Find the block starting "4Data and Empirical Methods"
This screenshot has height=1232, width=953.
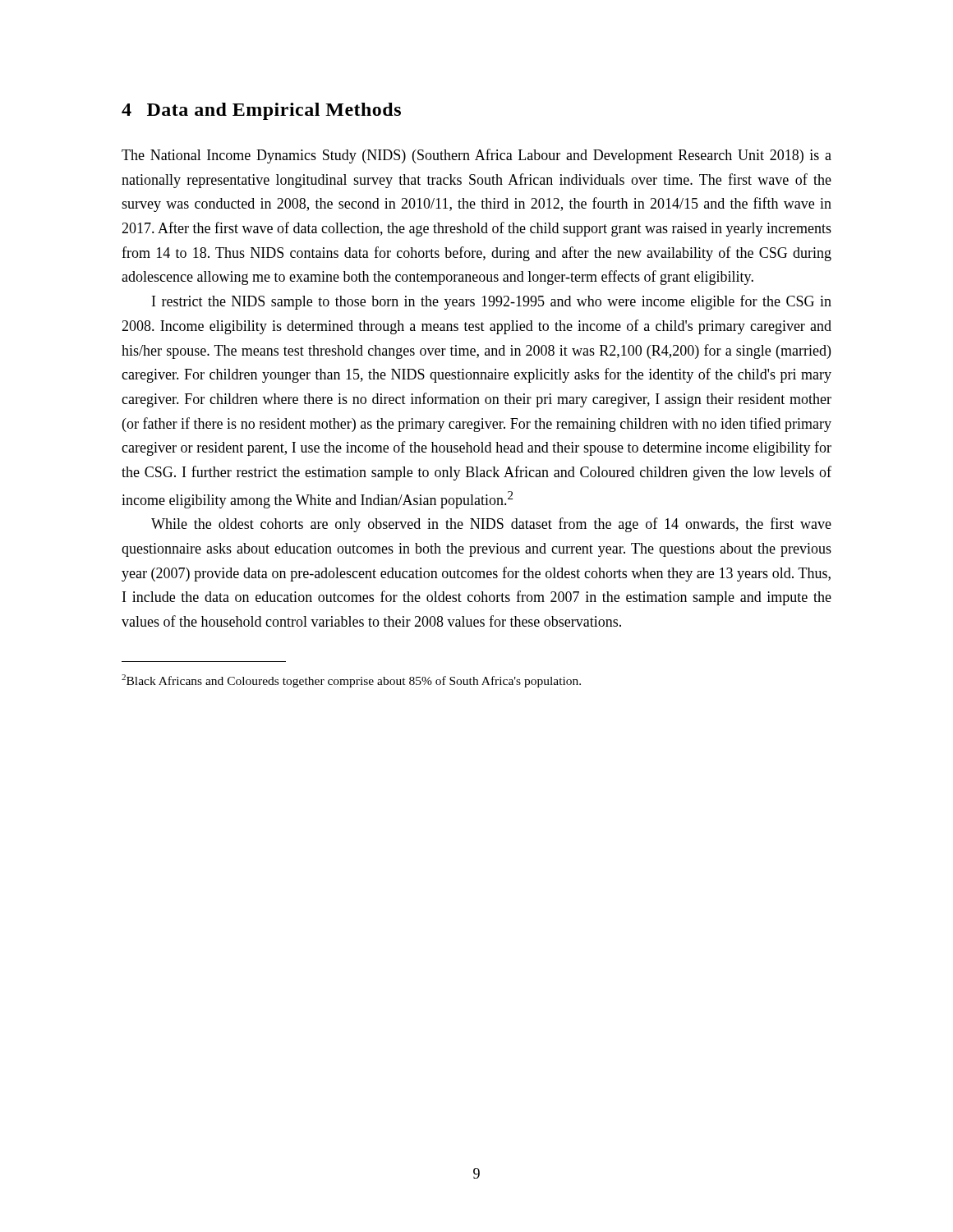261,111
